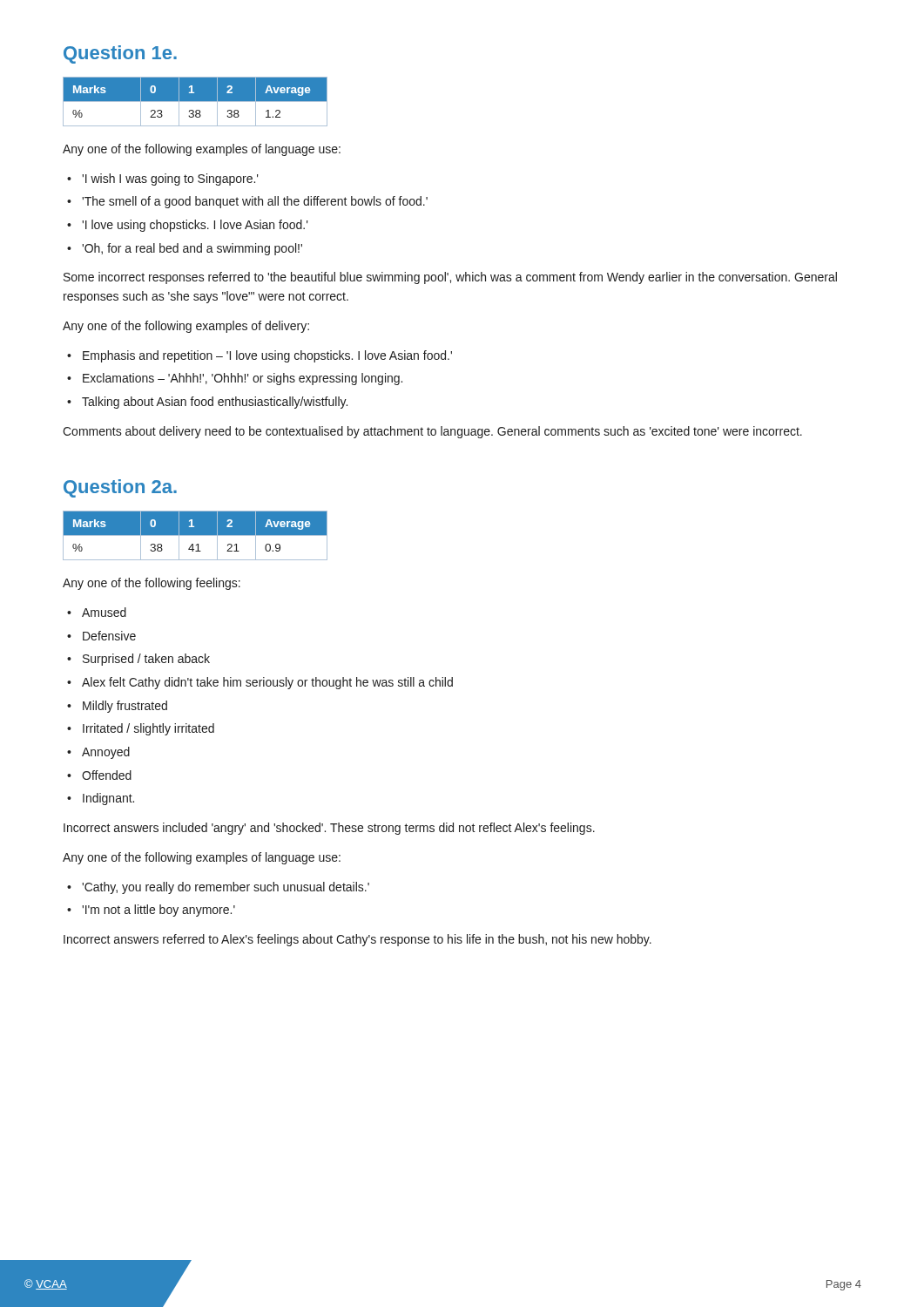Click on the text block that says "Some incorrect responses referred to"
The image size is (924, 1307).
[x=450, y=287]
